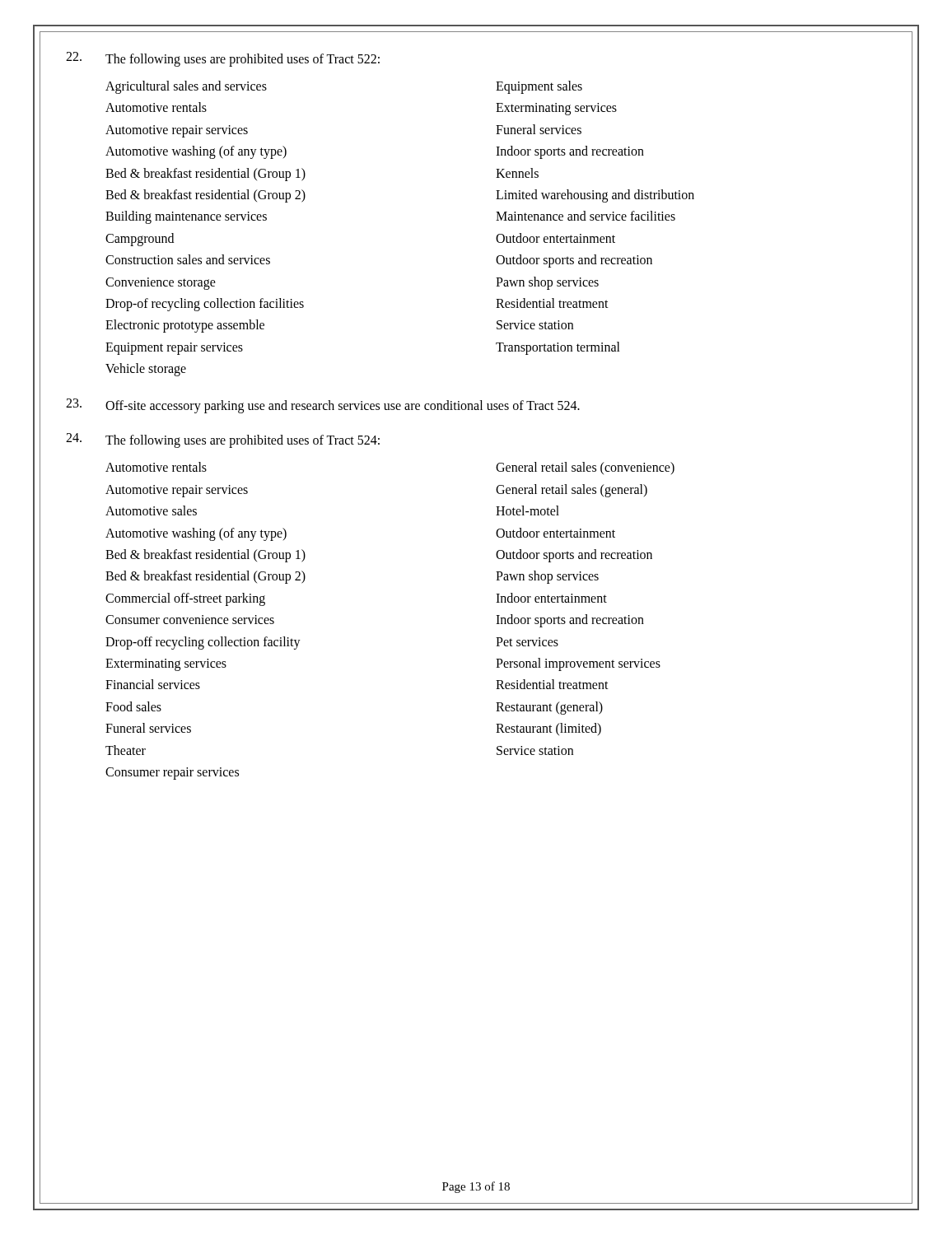The width and height of the screenshot is (952, 1235).
Task: Navigate to the passage starting "24. The following"
Action: coord(223,440)
